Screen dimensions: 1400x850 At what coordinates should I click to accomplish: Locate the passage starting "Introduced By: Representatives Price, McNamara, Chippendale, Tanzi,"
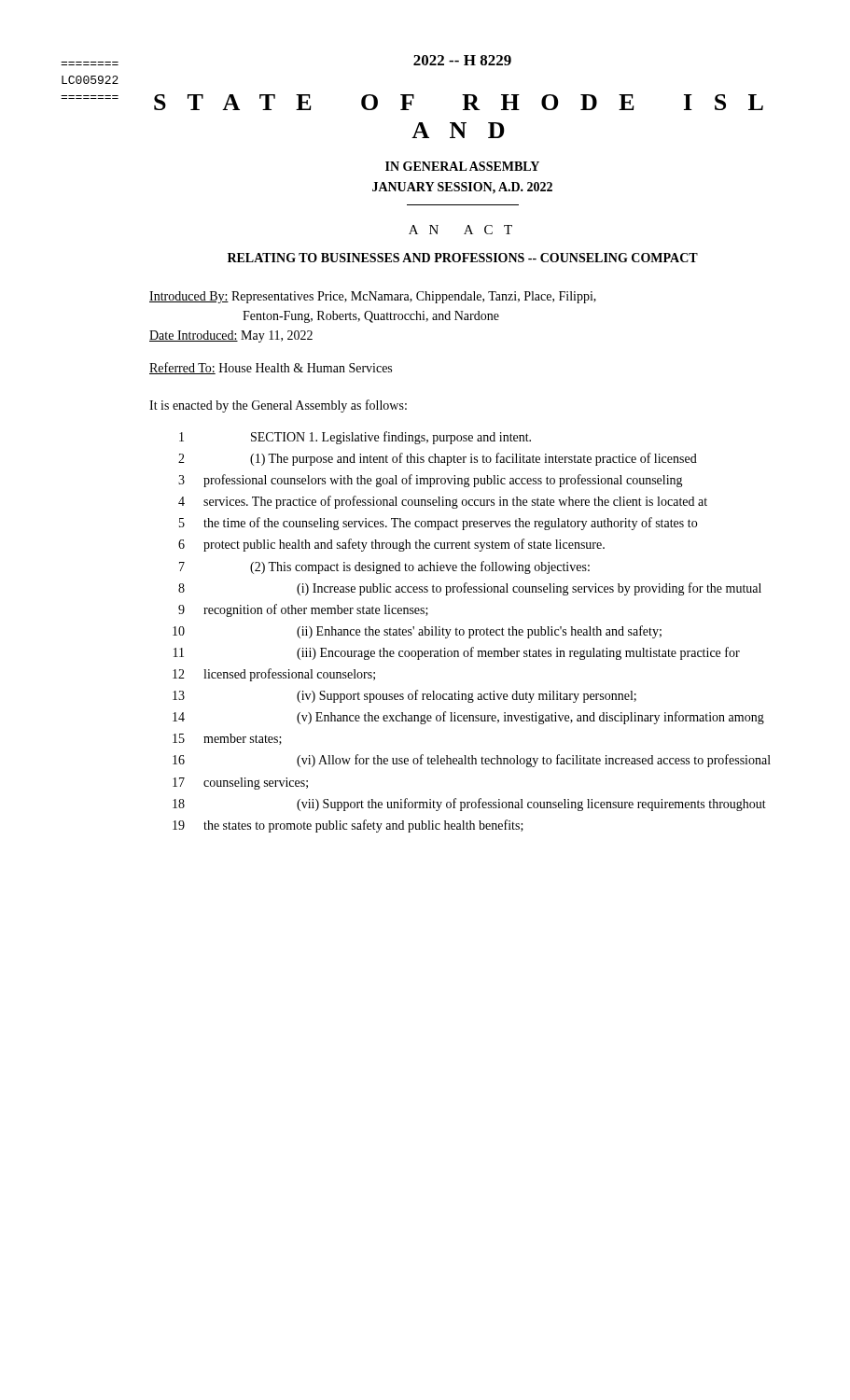coord(373,316)
